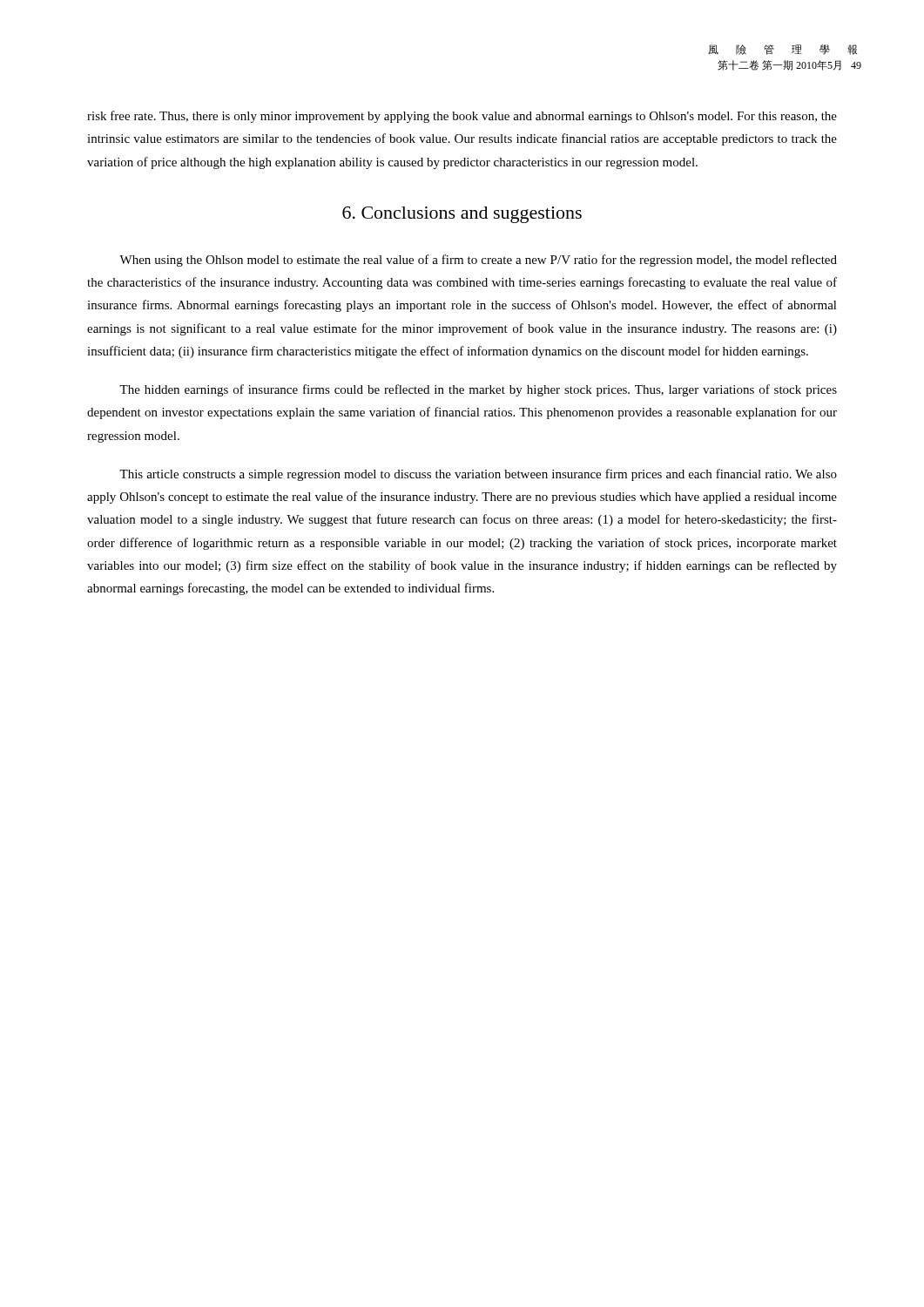Click on the text block starting "The hidden earnings of"
Viewport: 924px width, 1307px height.
[462, 412]
